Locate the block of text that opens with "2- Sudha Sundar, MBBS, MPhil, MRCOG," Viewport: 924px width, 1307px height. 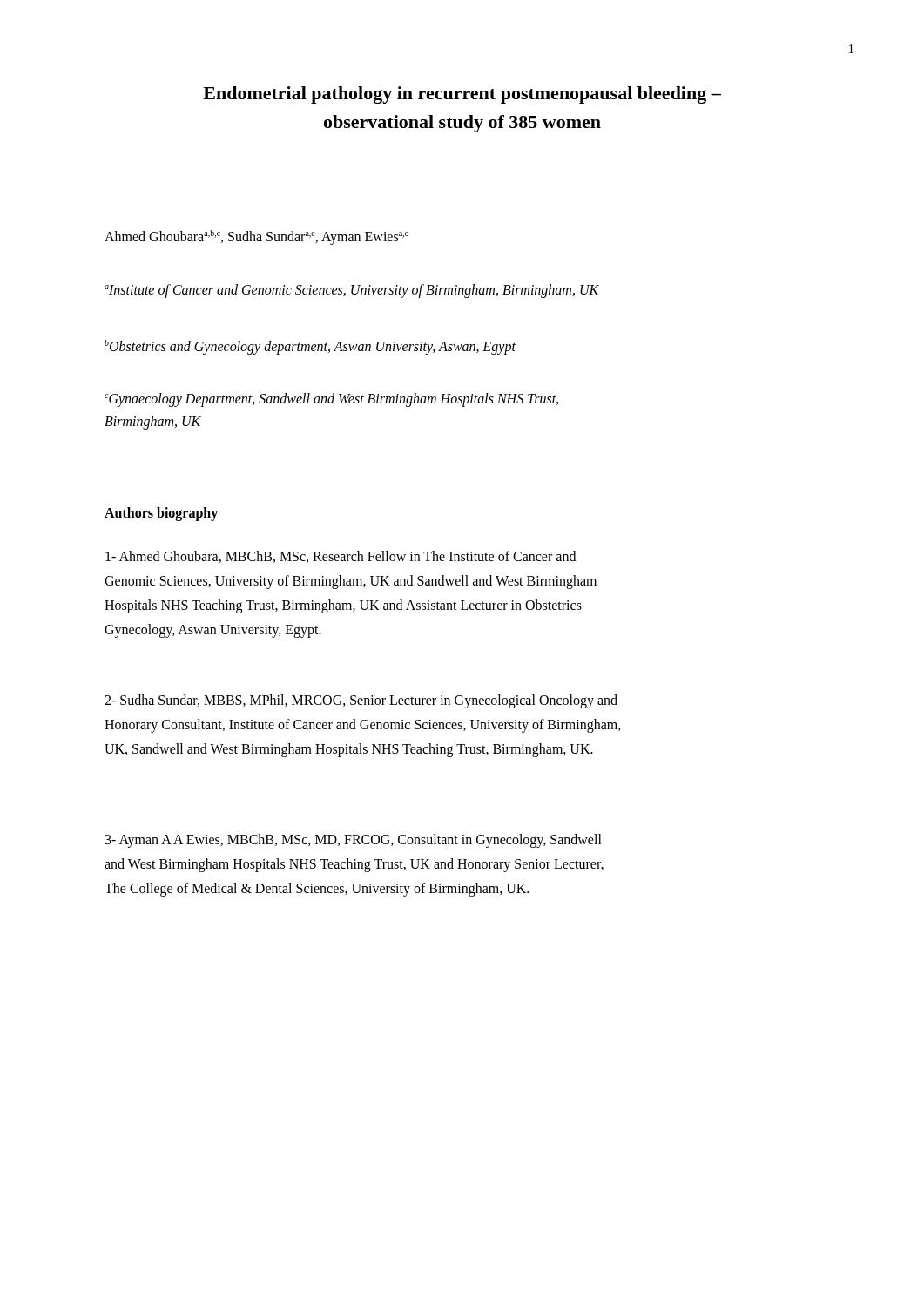[363, 725]
